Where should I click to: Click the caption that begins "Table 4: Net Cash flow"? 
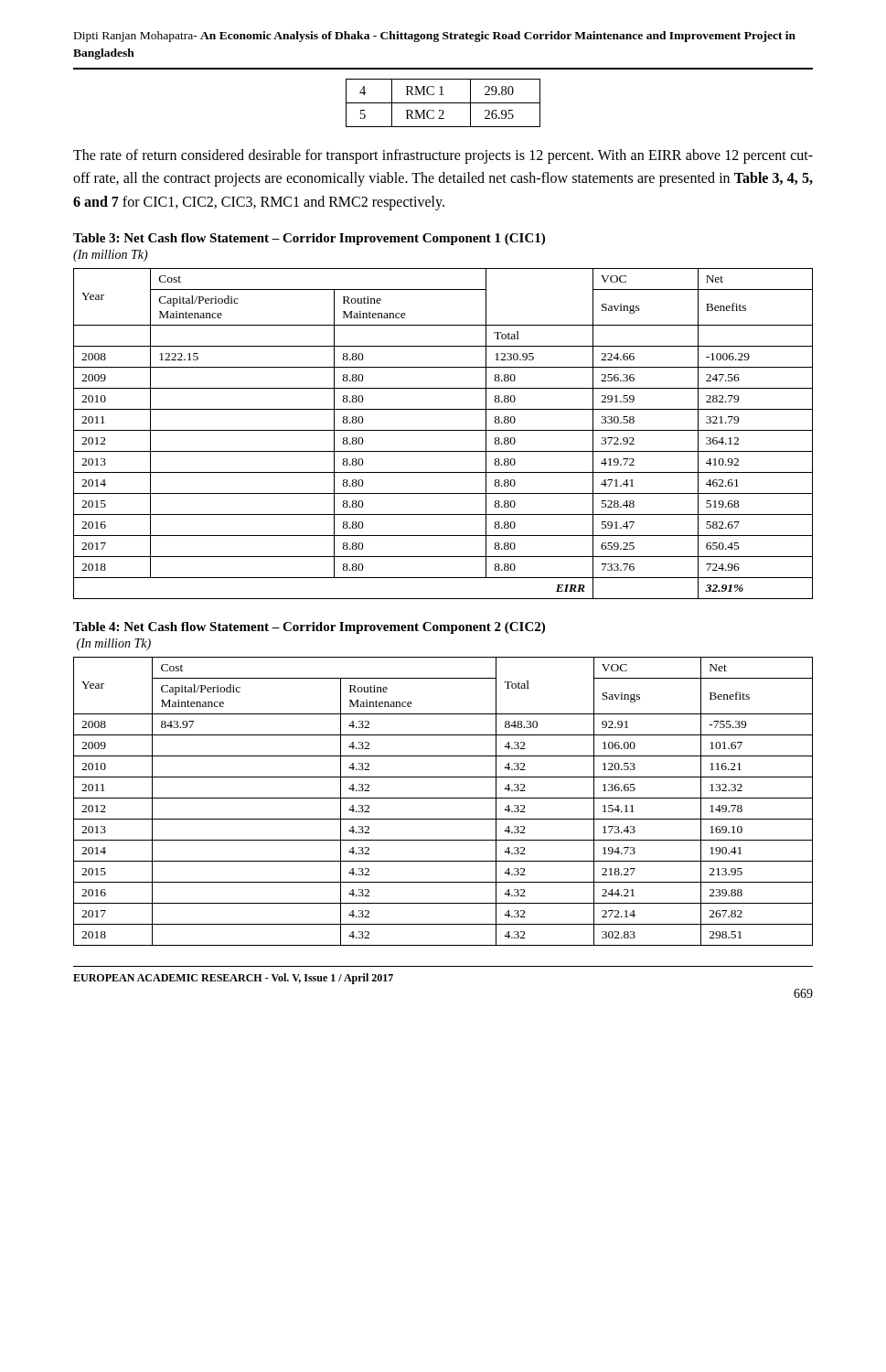[x=309, y=626]
